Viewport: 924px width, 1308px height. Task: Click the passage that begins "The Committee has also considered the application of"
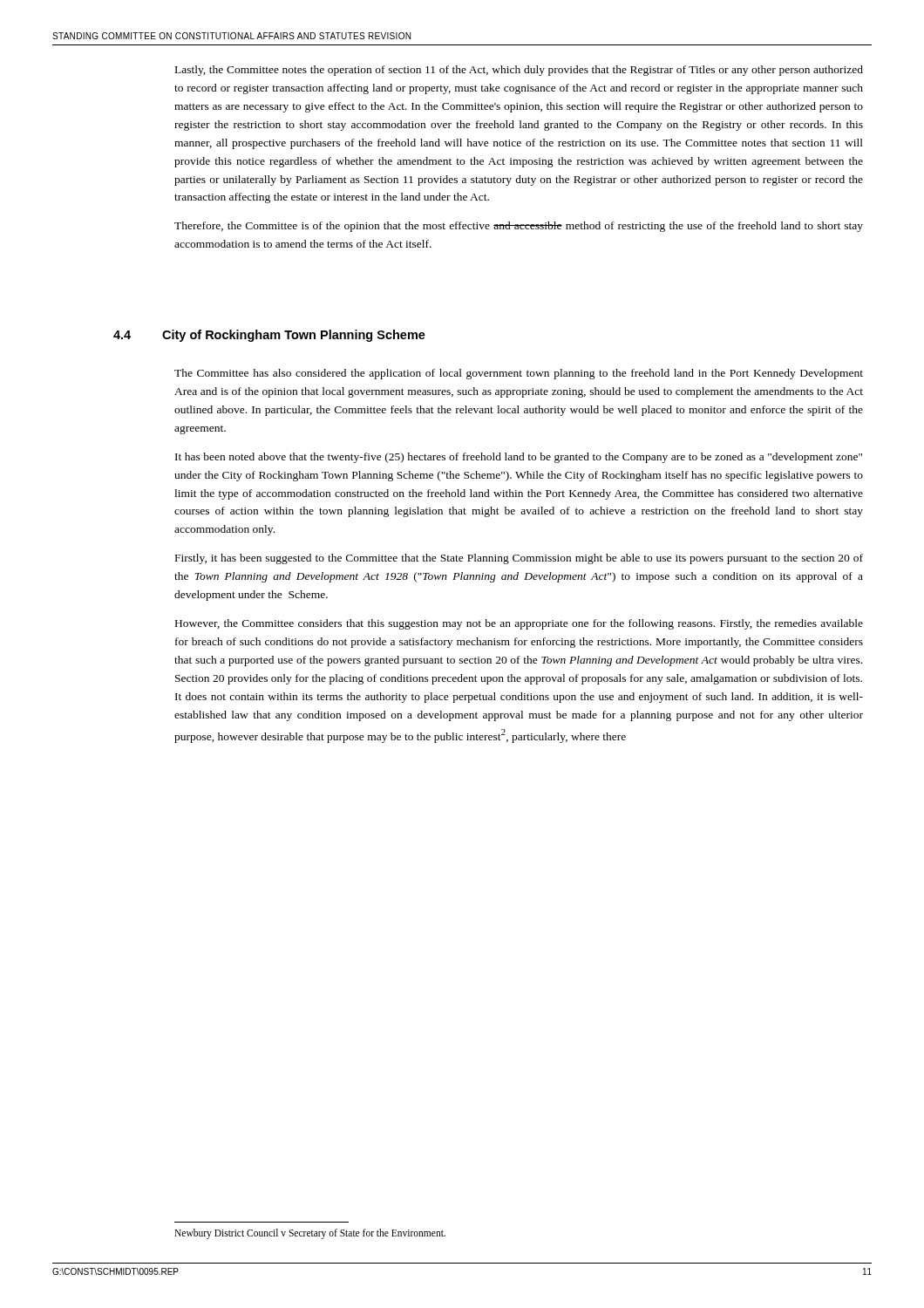pos(519,400)
